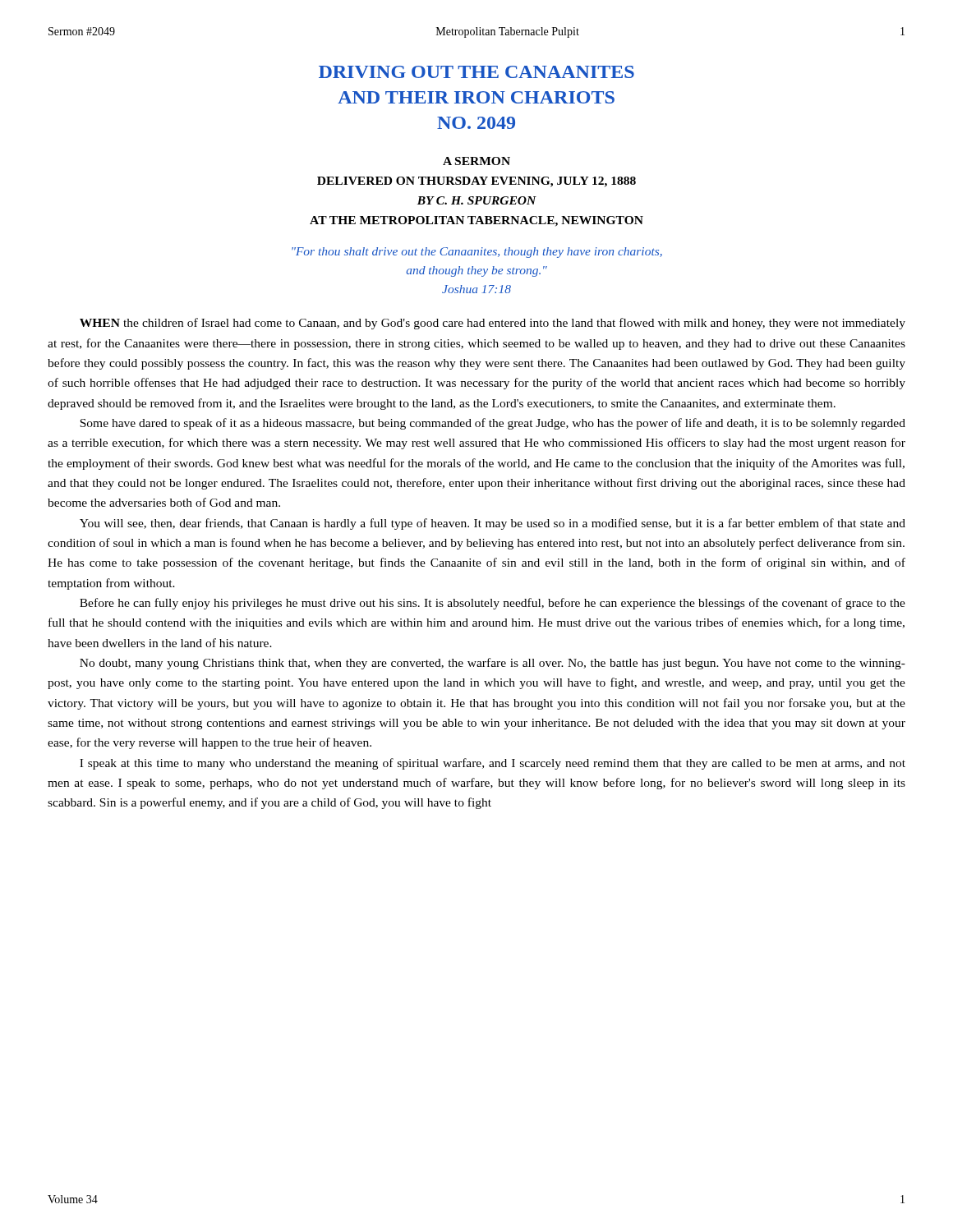Viewport: 953px width, 1232px height.
Task: Click on the text block that says "No doubt, many"
Action: (476, 703)
